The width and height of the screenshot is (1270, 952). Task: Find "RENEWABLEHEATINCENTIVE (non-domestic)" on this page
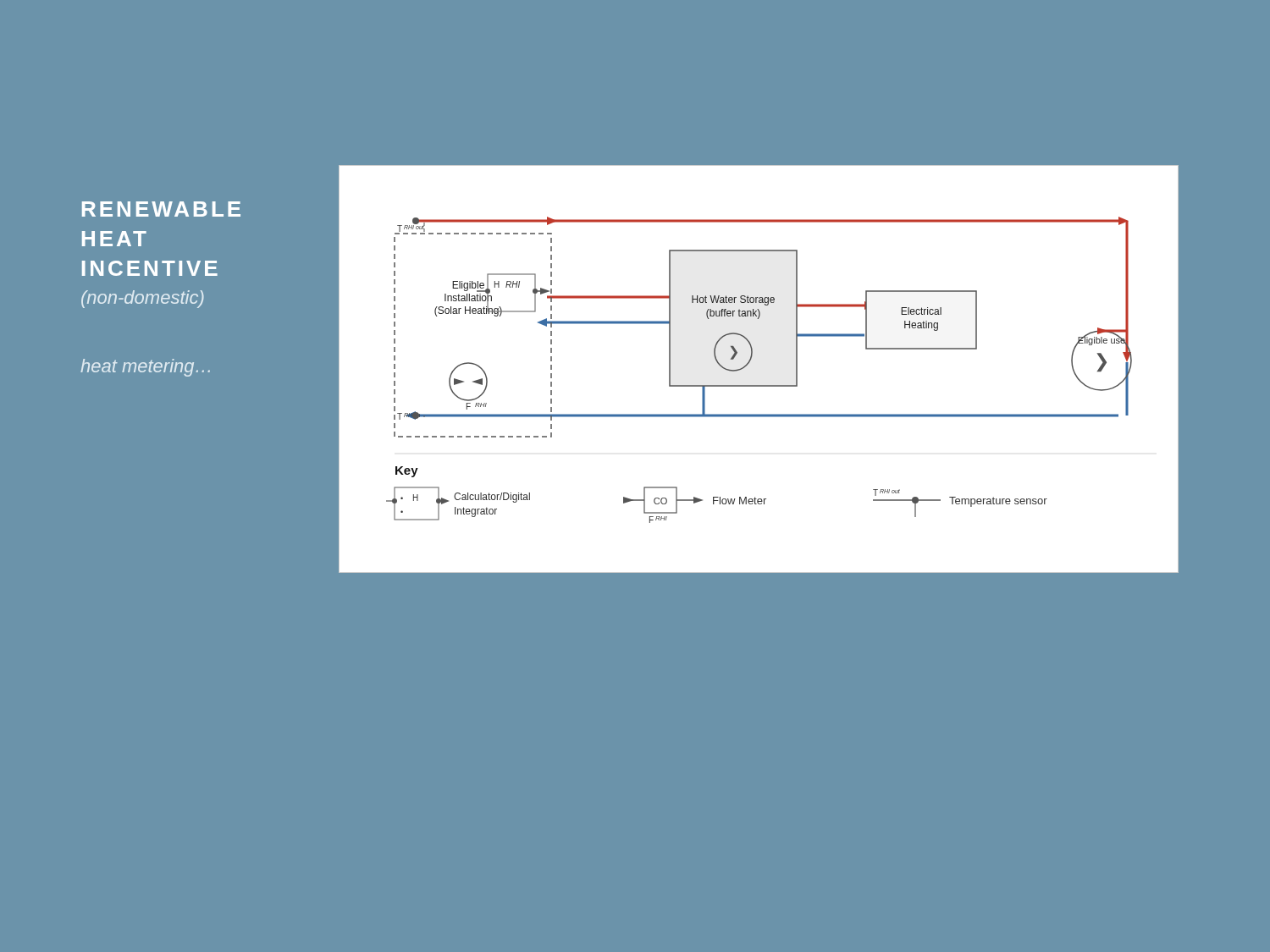coord(190,252)
